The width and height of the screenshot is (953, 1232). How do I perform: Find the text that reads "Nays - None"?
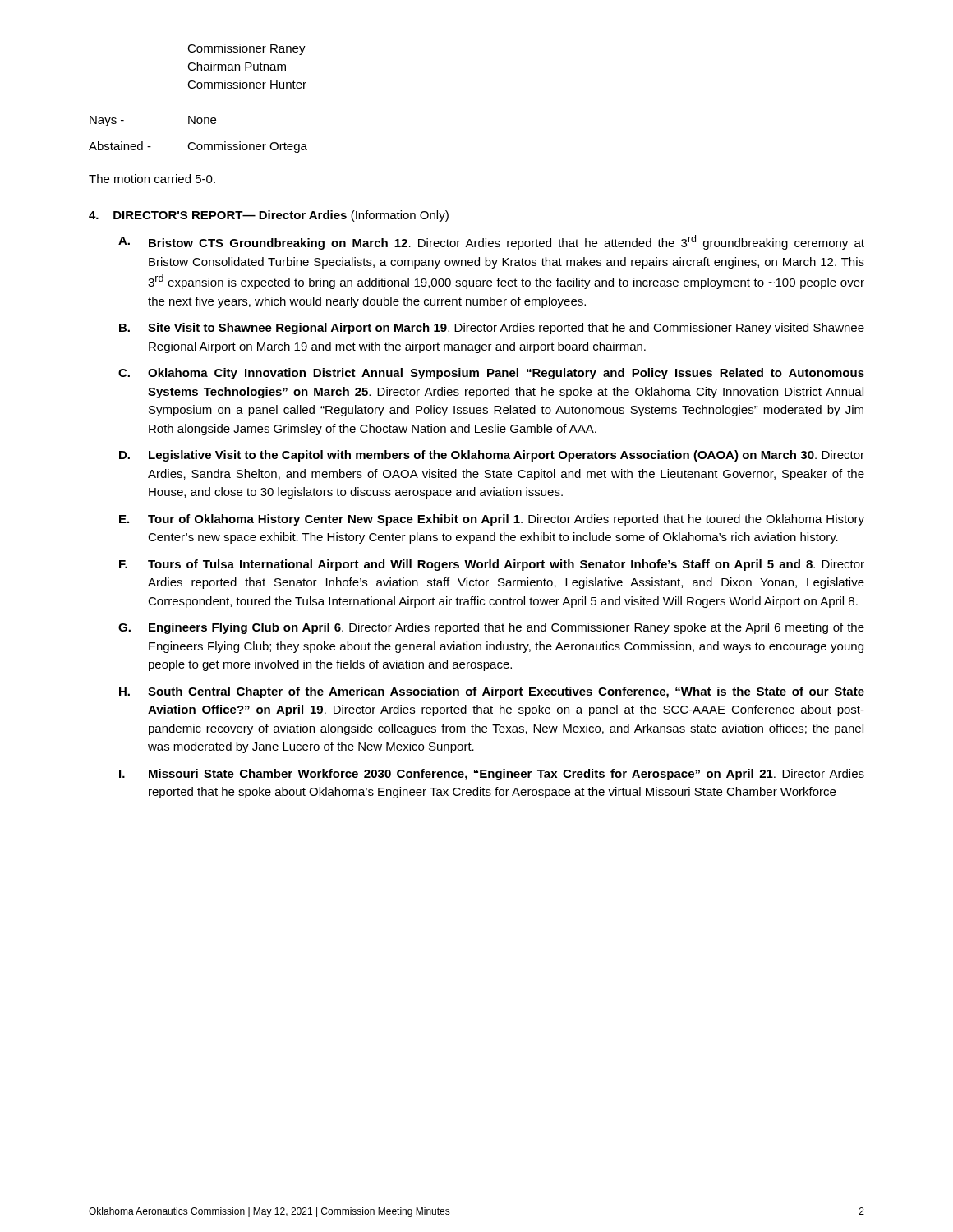(x=107, y=121)
